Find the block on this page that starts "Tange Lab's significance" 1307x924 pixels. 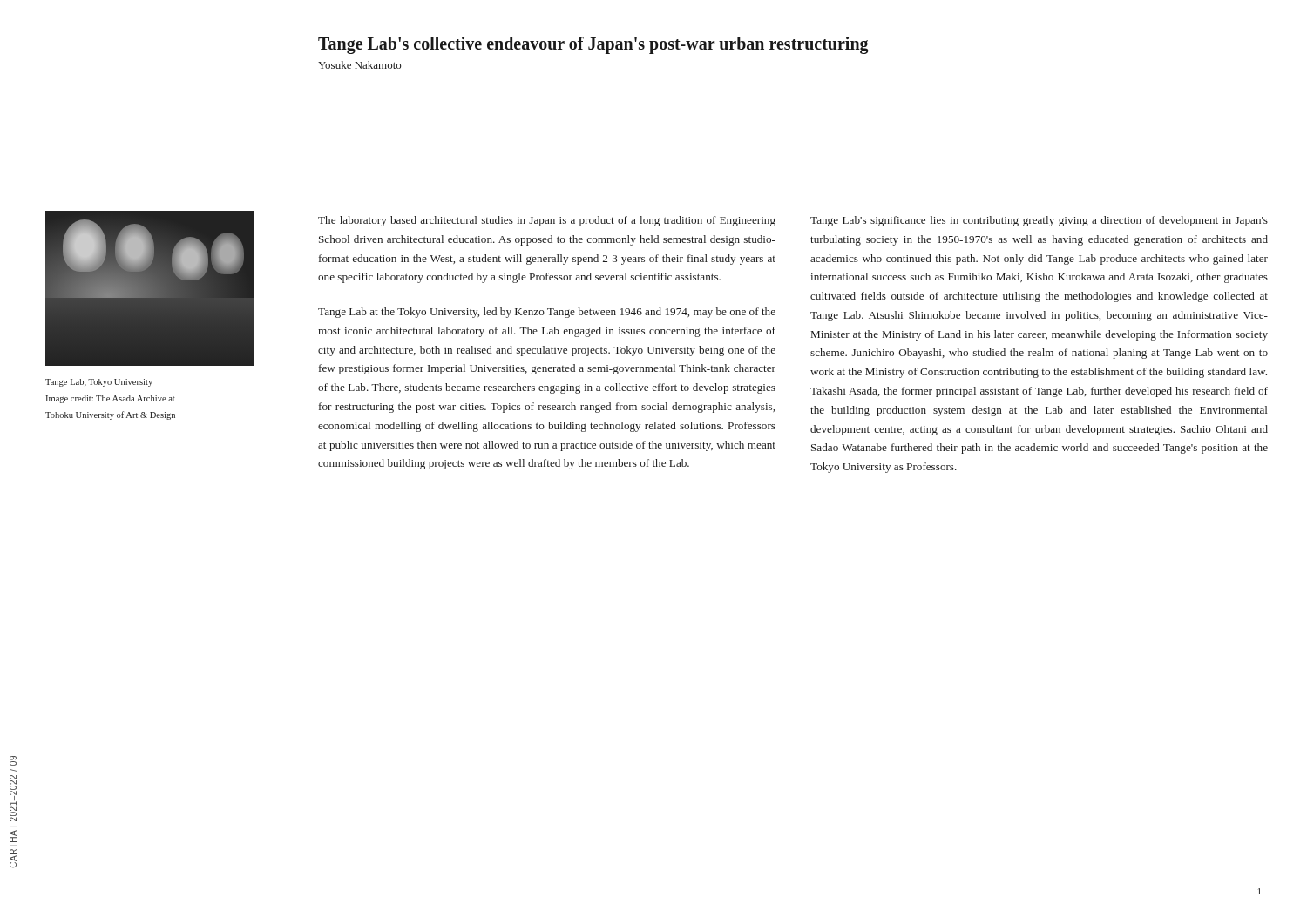click(x=1039, y=344)
